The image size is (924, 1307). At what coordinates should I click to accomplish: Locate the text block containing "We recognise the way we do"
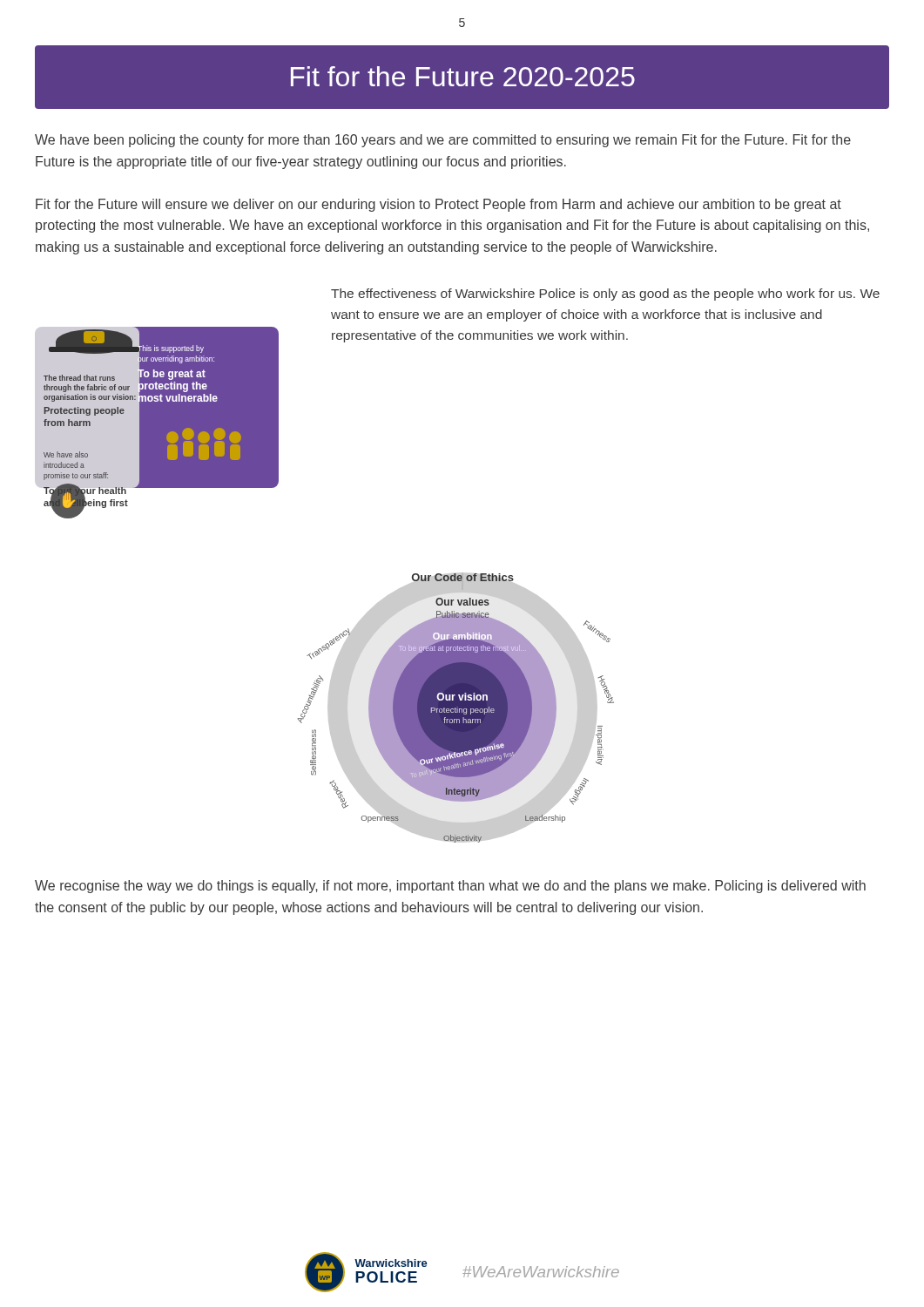(450, 897)
